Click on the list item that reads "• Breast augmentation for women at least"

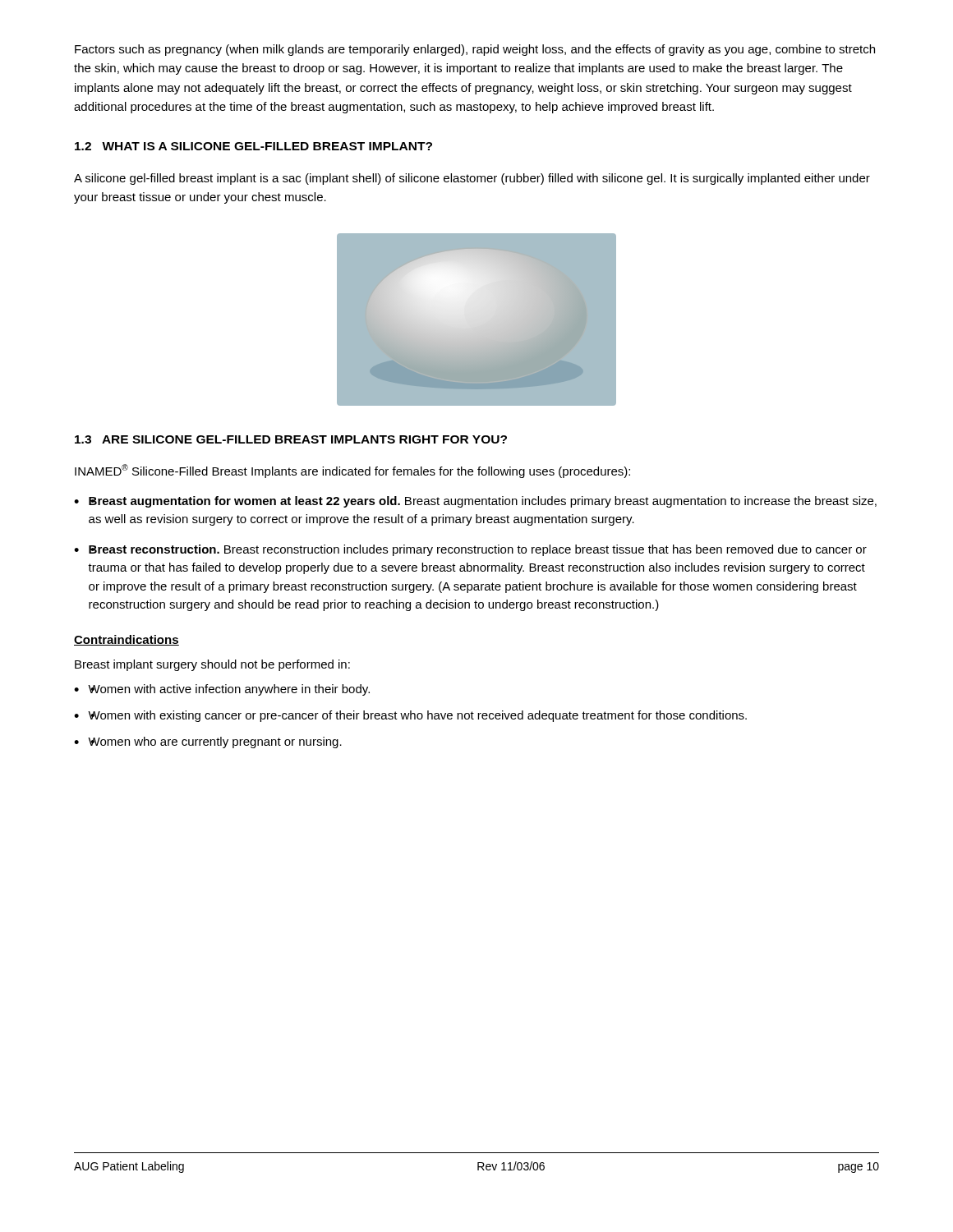[484, 510]
